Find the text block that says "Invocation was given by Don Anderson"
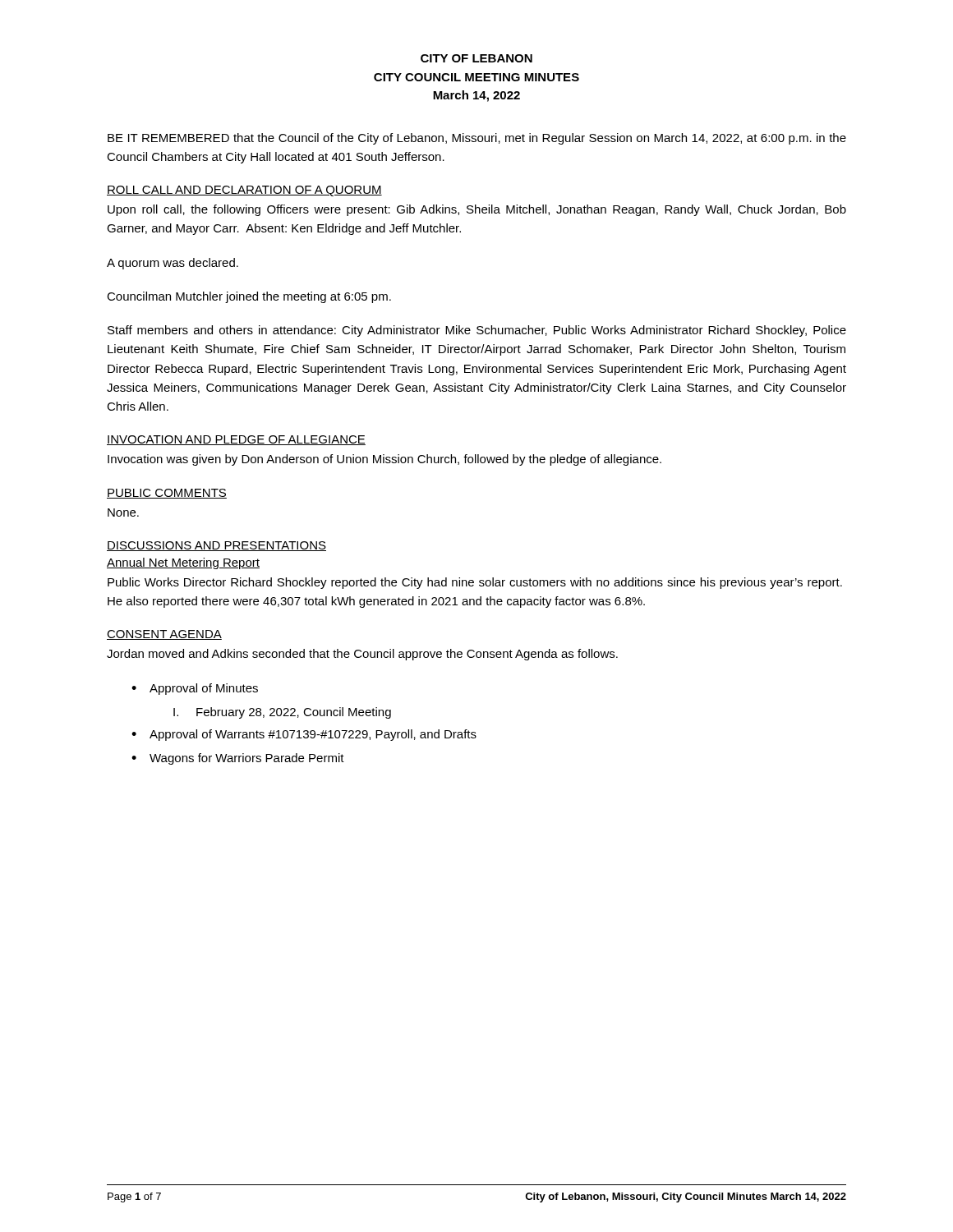The height and width of the screenshot is (1232, 953). (385, 459)
